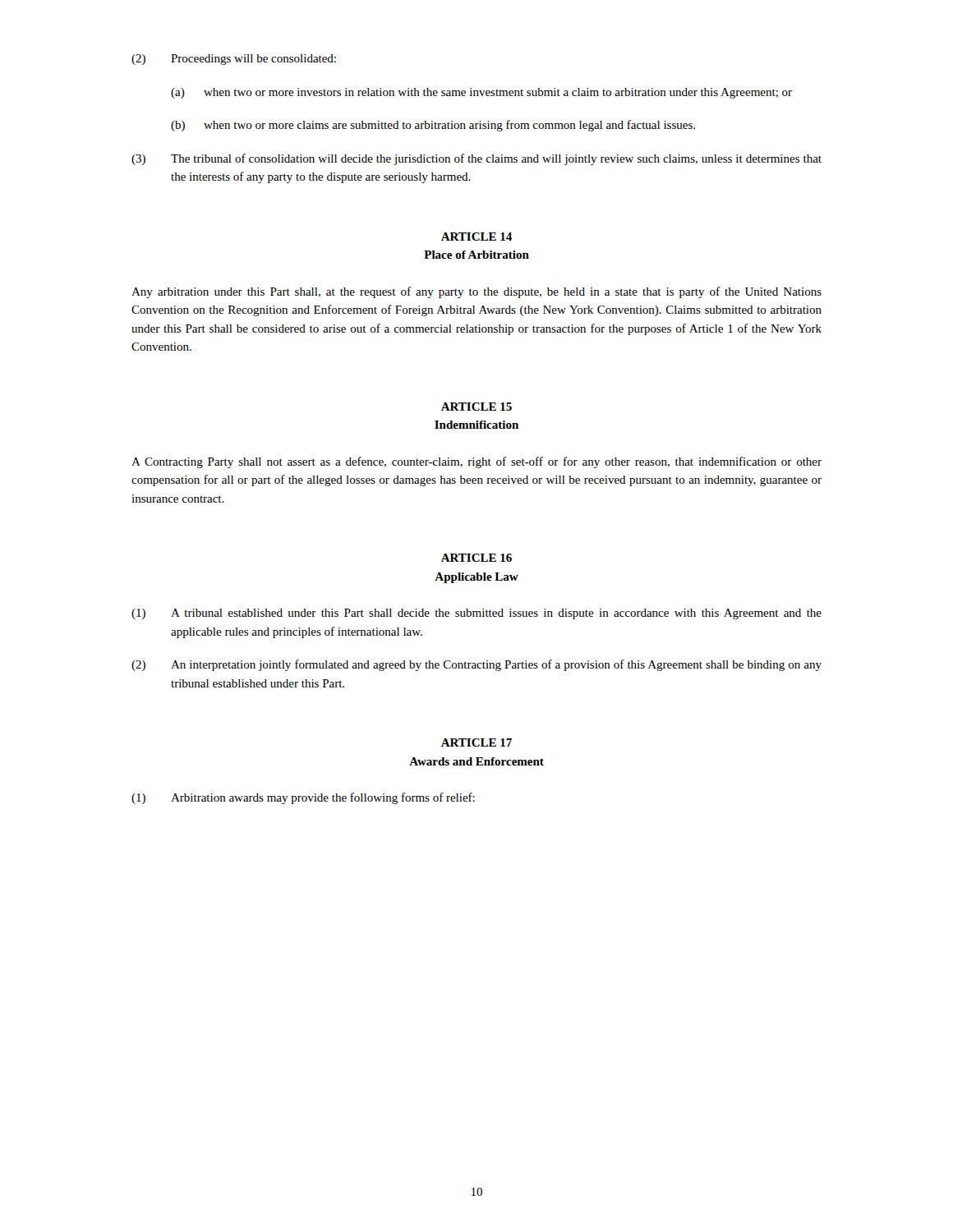Viewport: 953px width, 1232px height.
Task: Select the list item that reads "(2) An interpretation jointly formulated and"
Action: tap(476, 674)
